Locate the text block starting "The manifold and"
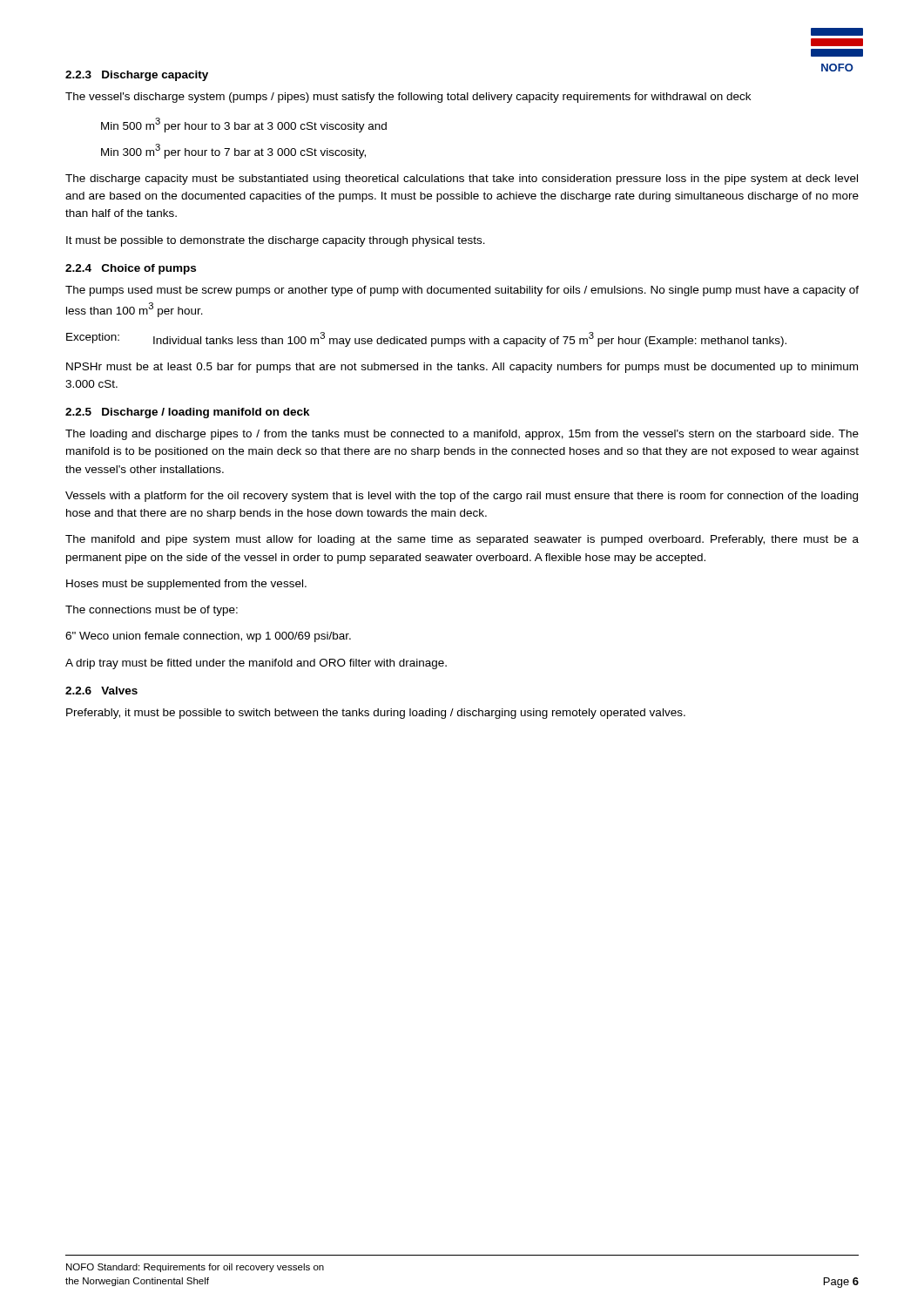Viewport: 924px width, 1307px height. (462, 548)
